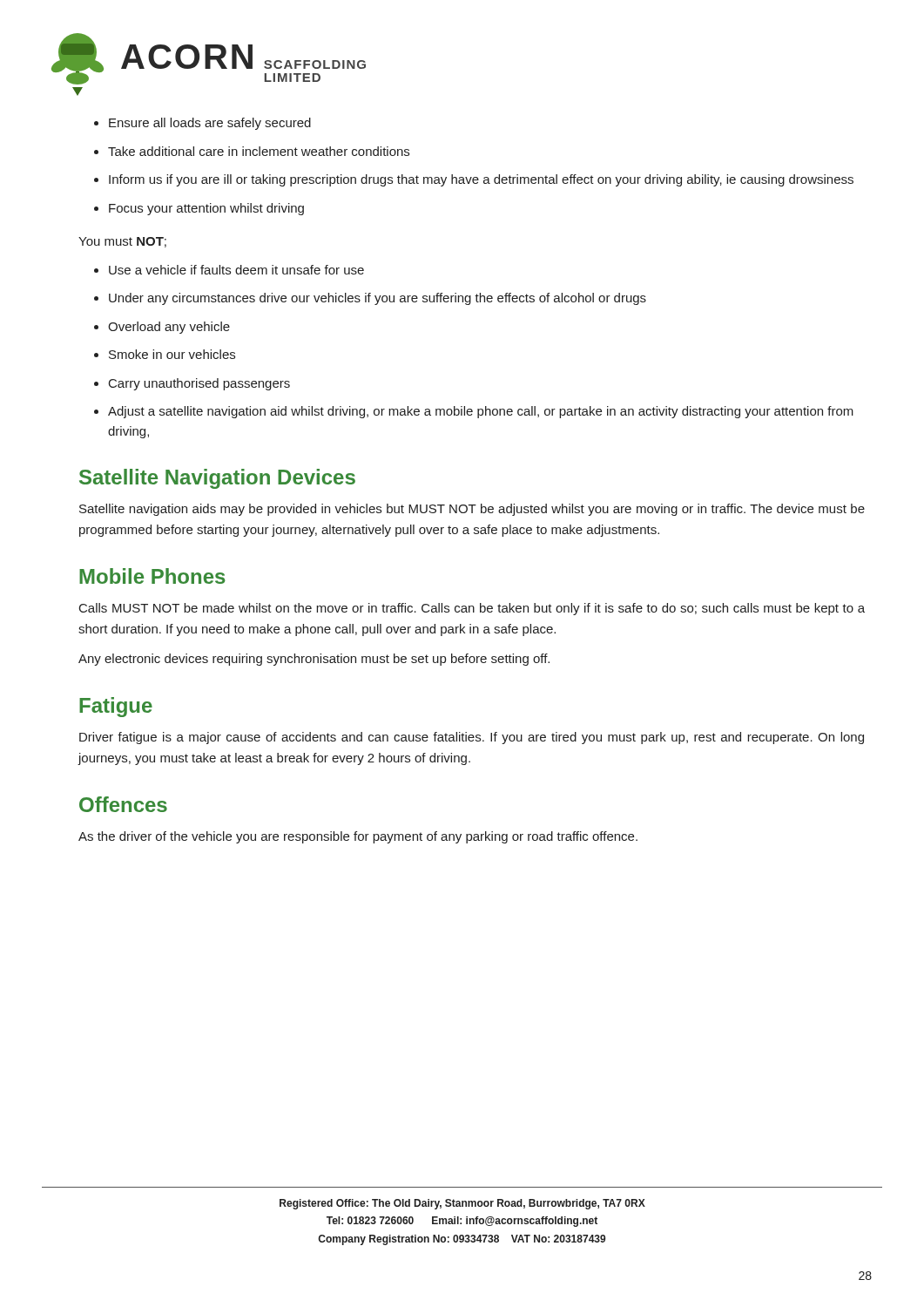The image size is (924, 1307).
Task: Locate the list item containing "Carry unauthorised passengers"
Action: (192, 384)
